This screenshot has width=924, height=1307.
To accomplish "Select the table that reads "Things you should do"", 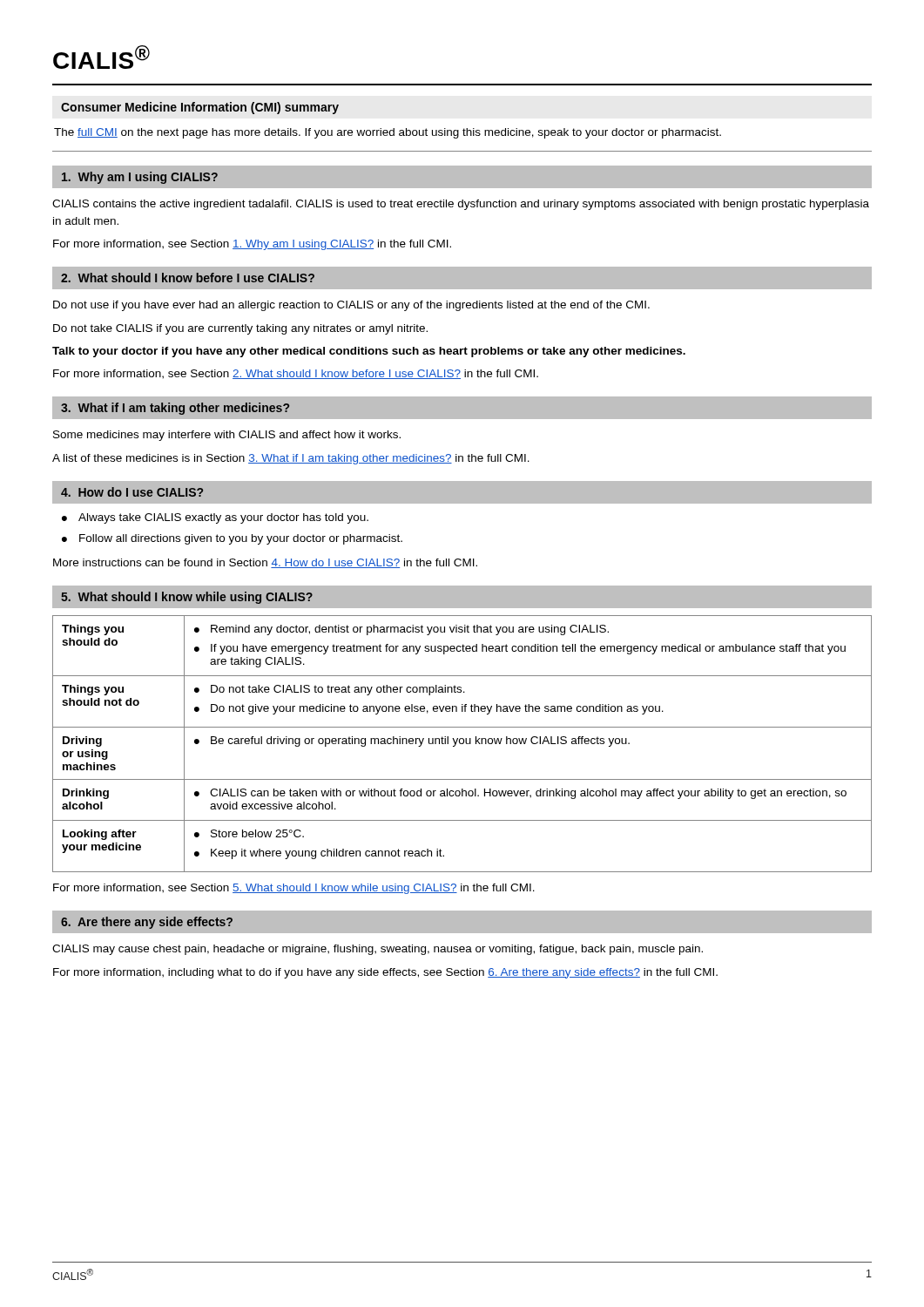I will pyautogui.click(x=462, y=744).
